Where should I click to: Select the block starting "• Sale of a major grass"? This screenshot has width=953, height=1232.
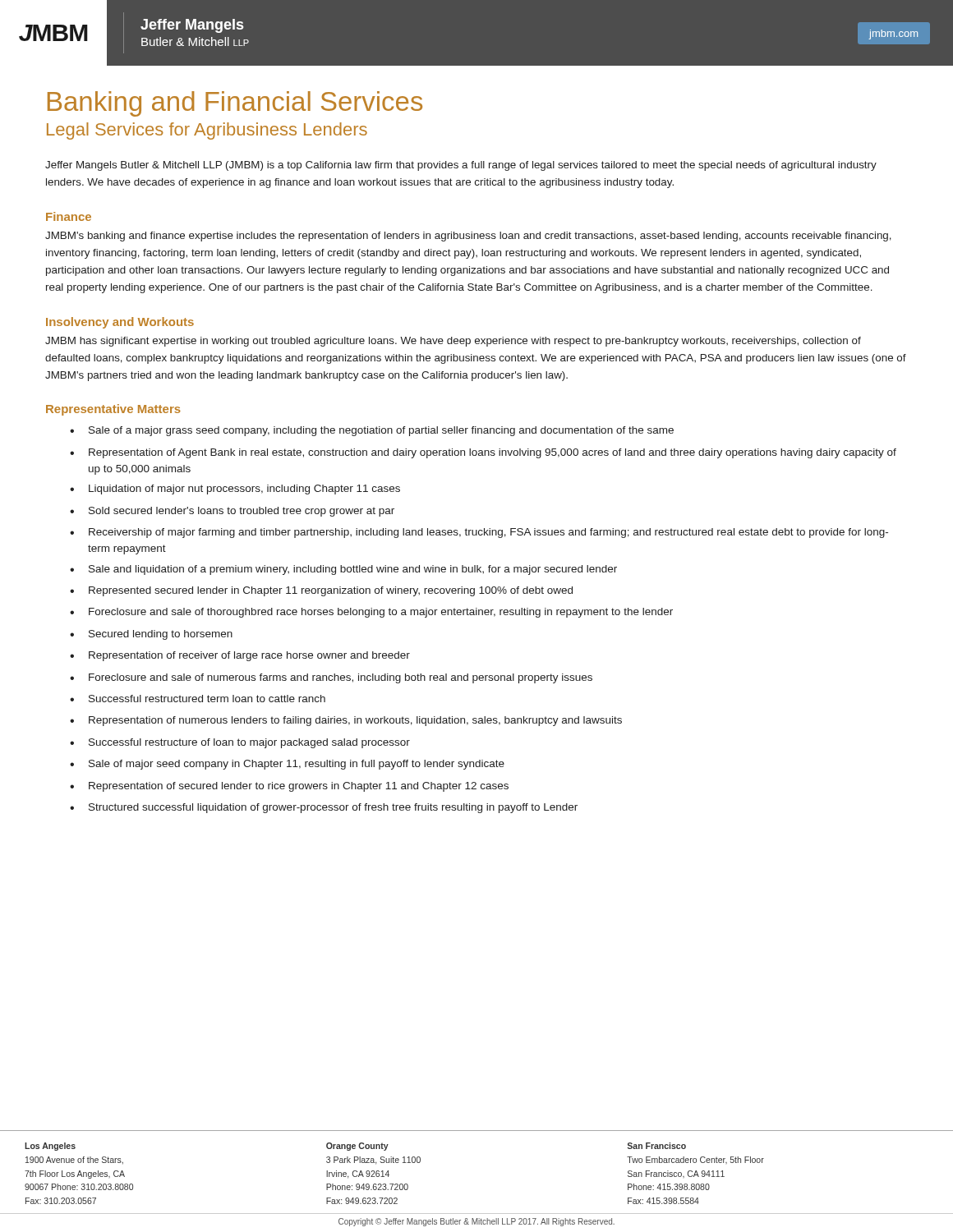476,432
